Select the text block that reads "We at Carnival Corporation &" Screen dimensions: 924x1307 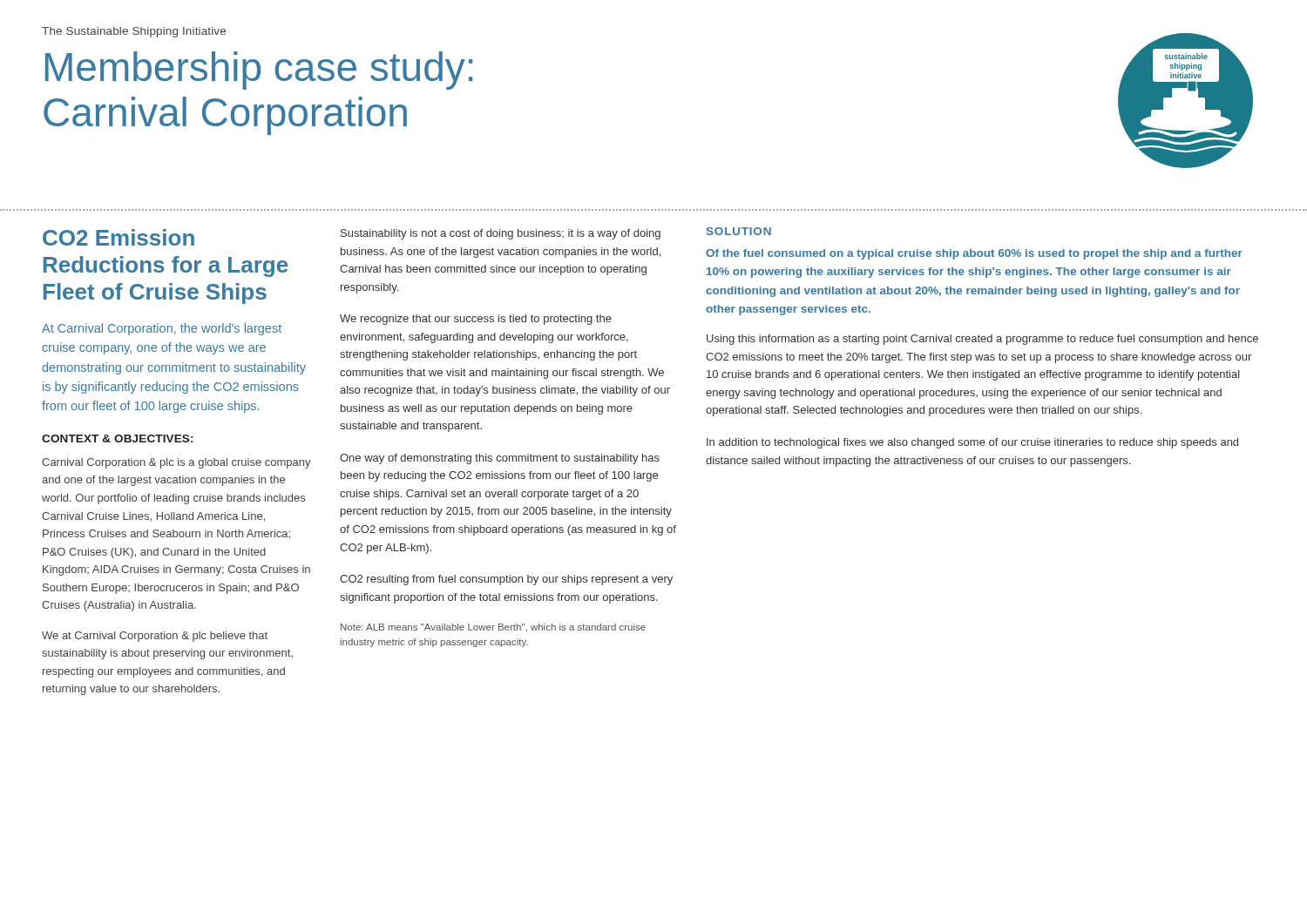click(x=168, y=662)
